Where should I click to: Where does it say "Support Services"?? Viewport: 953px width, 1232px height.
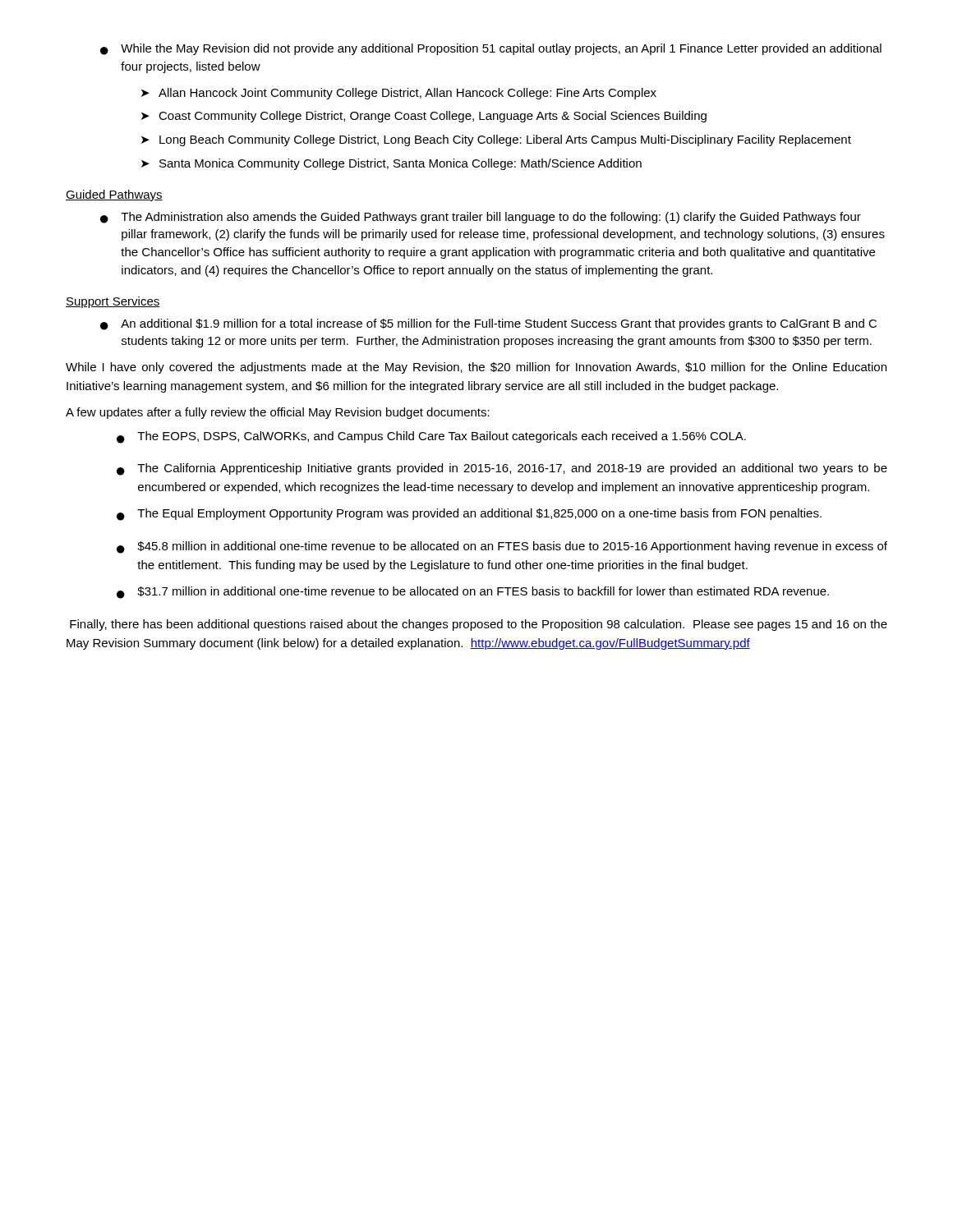click(113, 301)
